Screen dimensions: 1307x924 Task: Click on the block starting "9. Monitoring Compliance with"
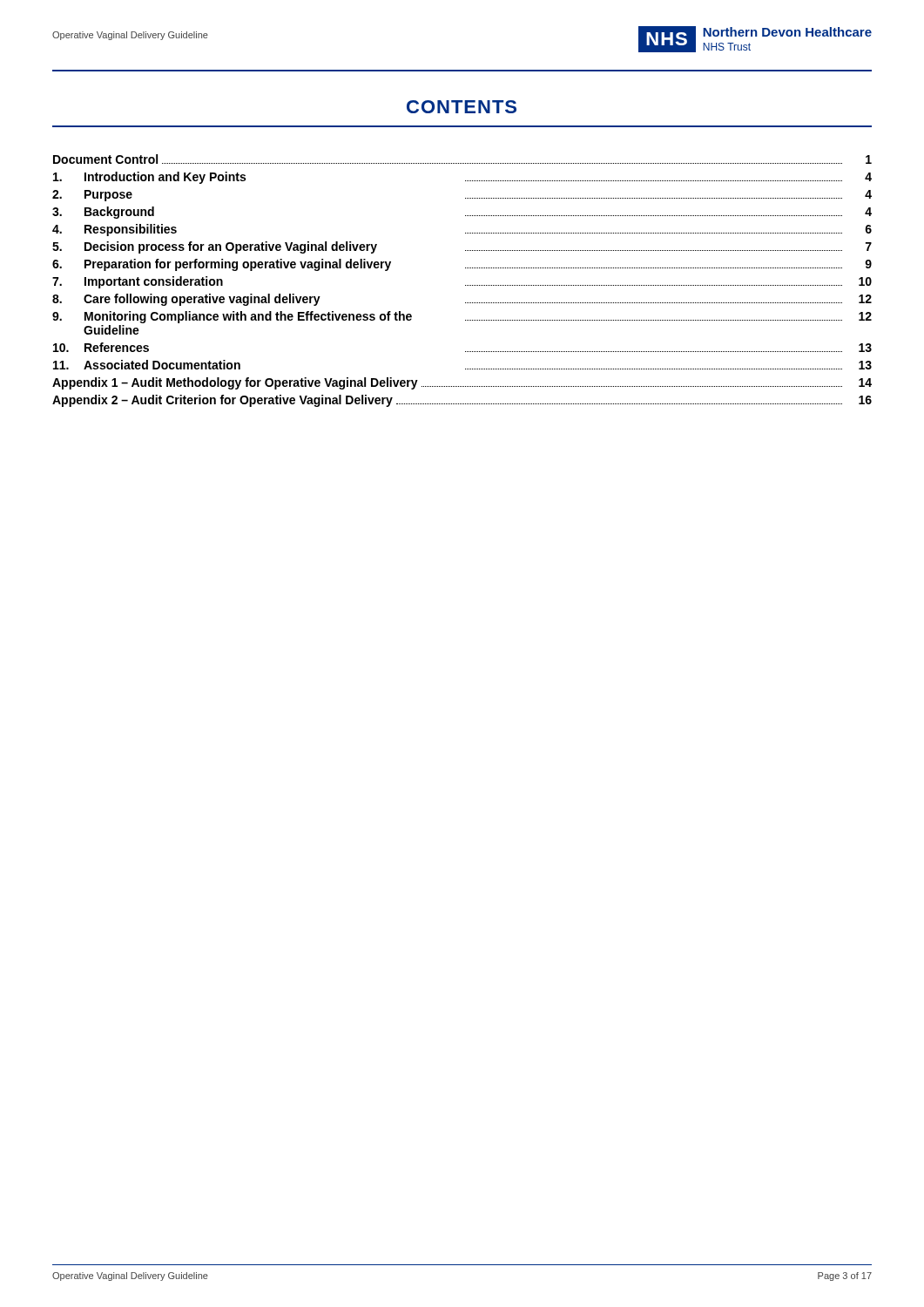tap(462, 323)
